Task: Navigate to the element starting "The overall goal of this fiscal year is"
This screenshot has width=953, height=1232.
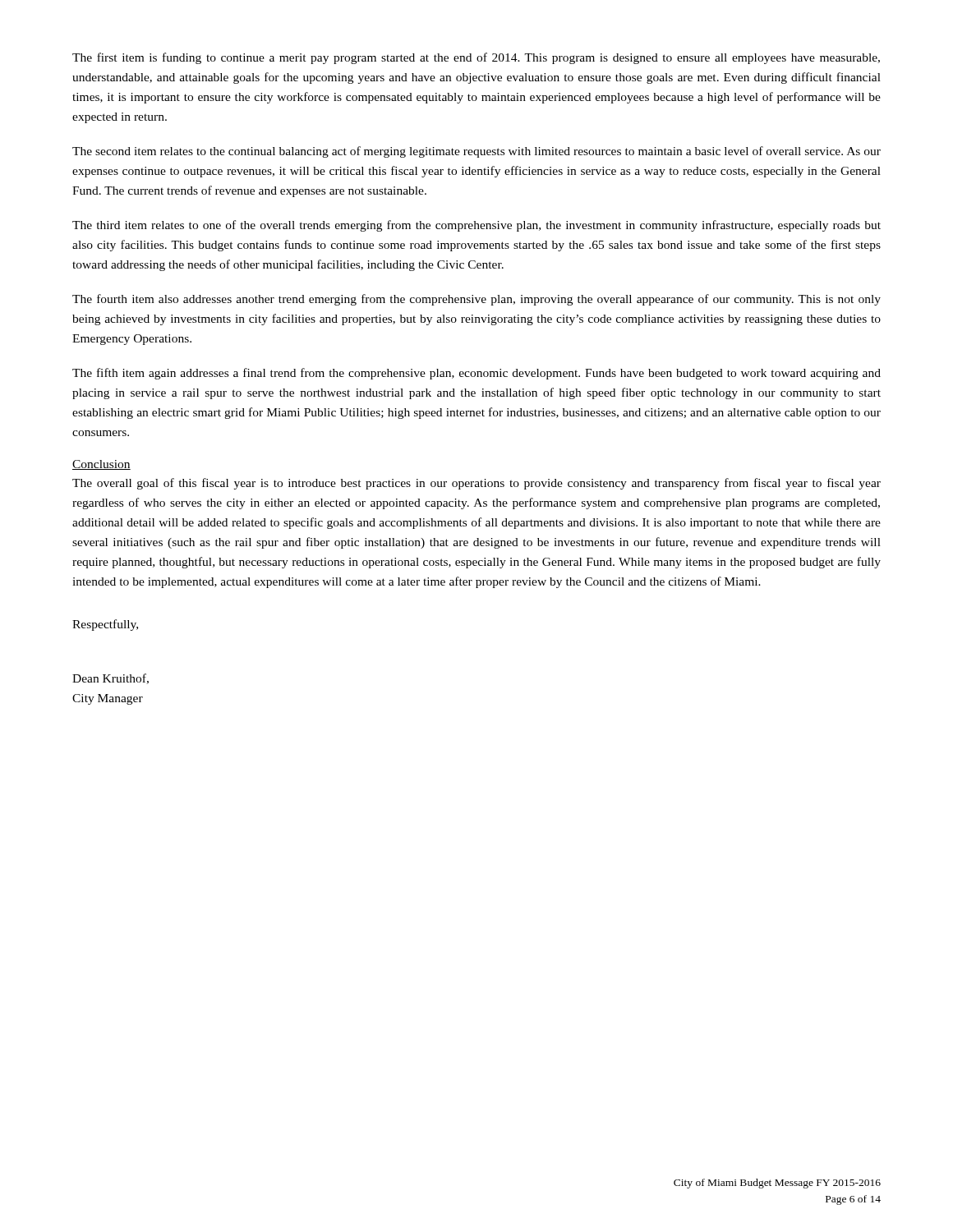Action: click(476, 532)
